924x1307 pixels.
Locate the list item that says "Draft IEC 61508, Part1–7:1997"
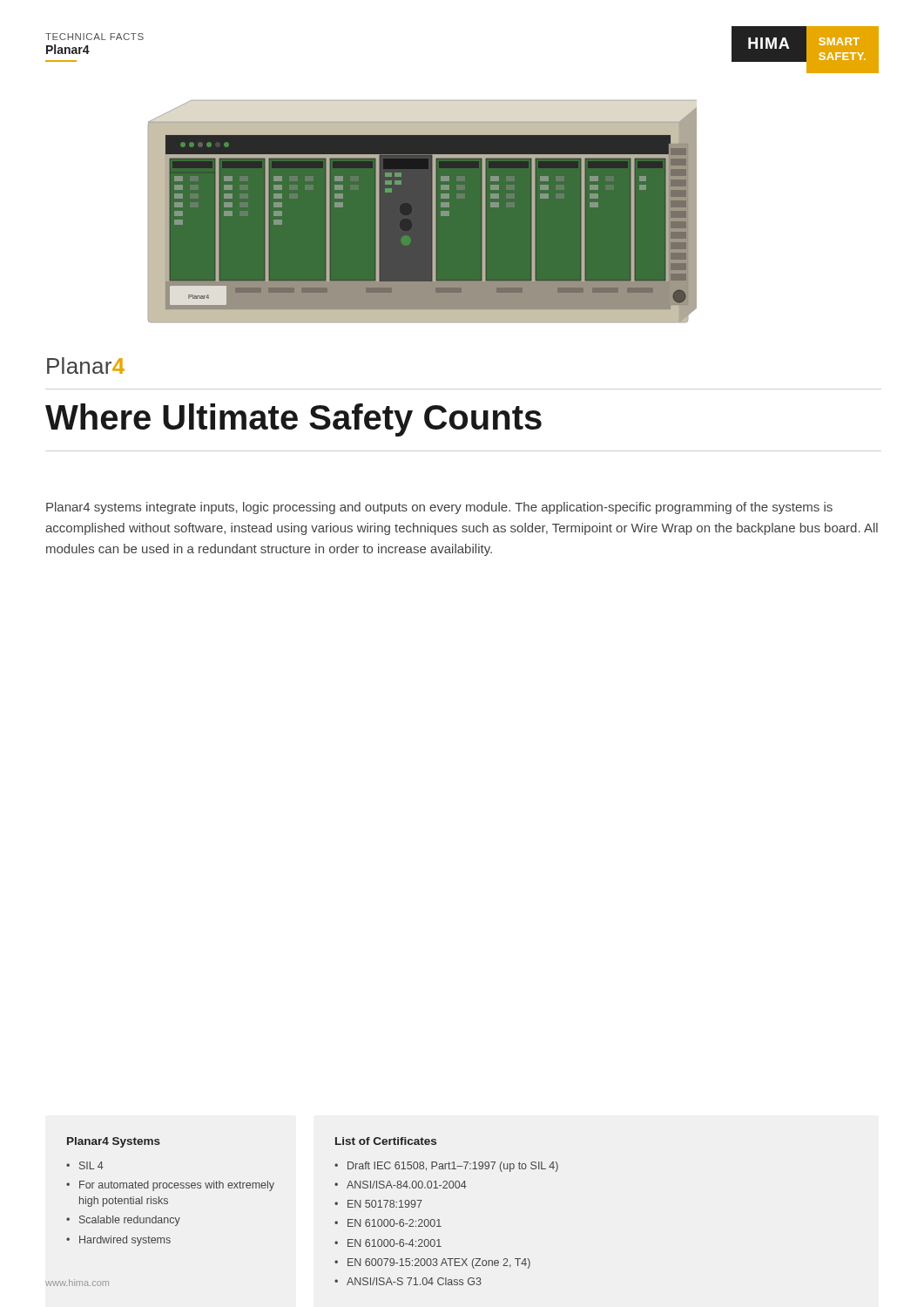click(x=453, y=1166)
